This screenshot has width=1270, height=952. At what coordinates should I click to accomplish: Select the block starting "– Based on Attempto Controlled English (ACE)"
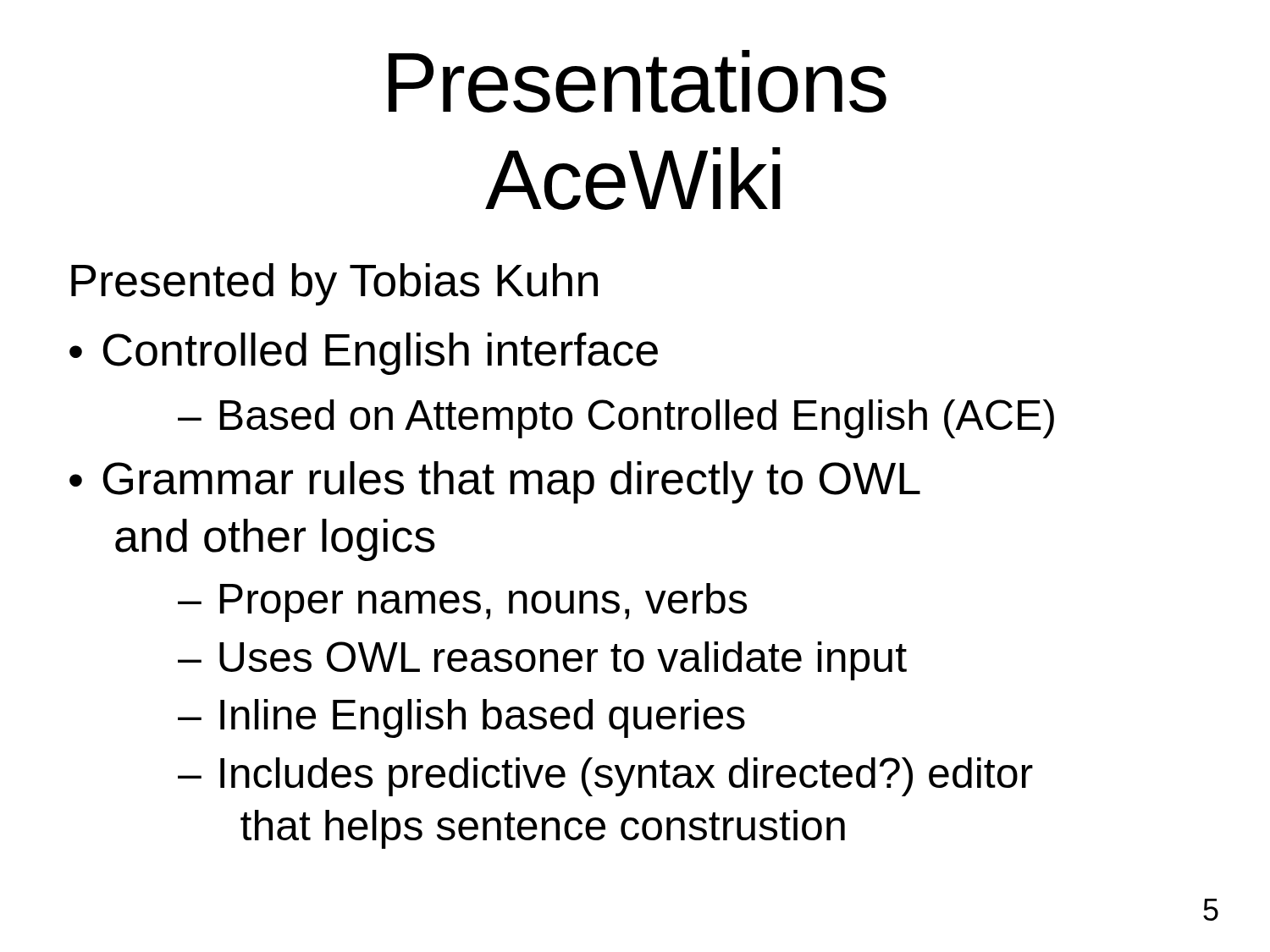coord(690,415)
